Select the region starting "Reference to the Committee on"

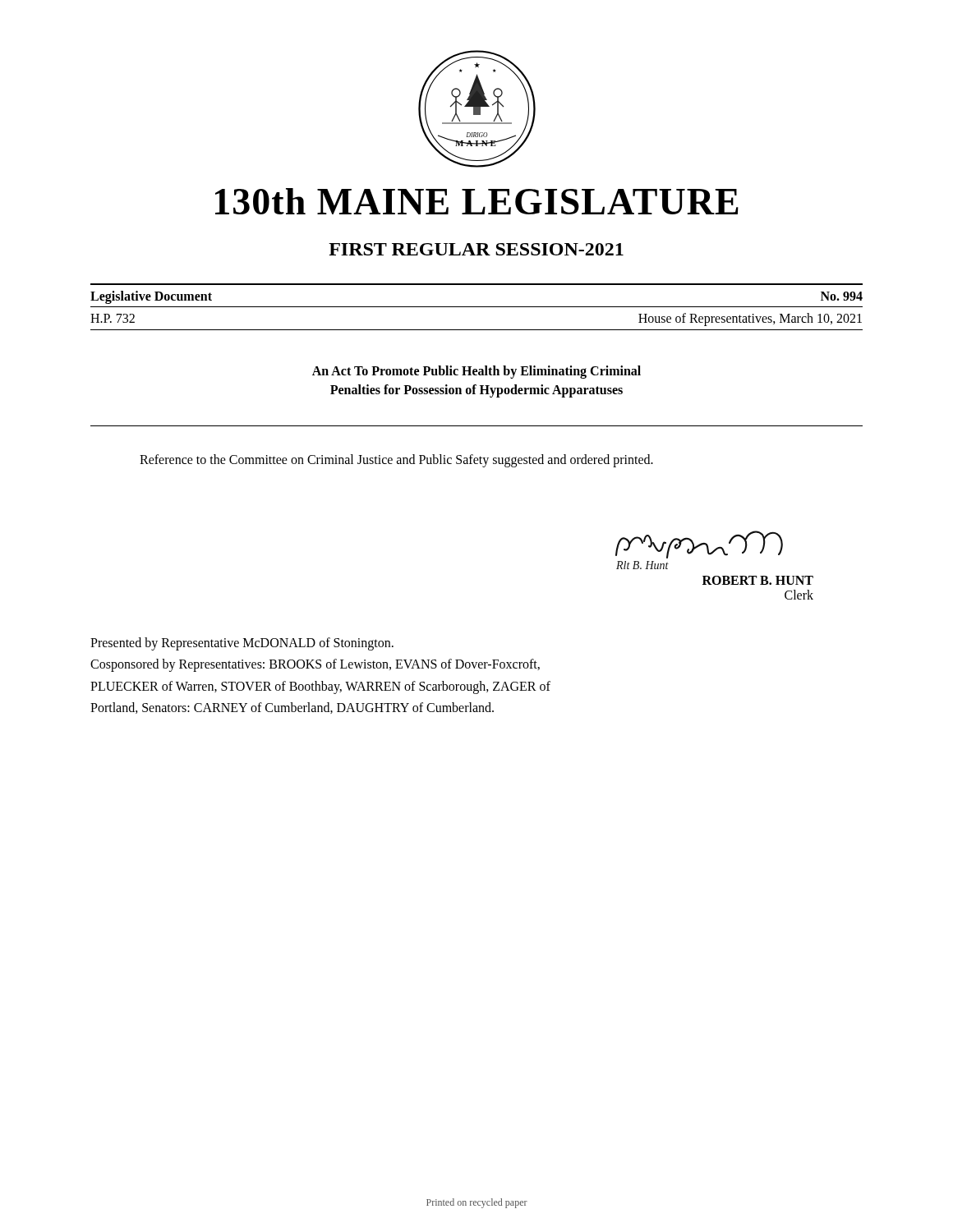pyautogui.click(x=397, y=460)
